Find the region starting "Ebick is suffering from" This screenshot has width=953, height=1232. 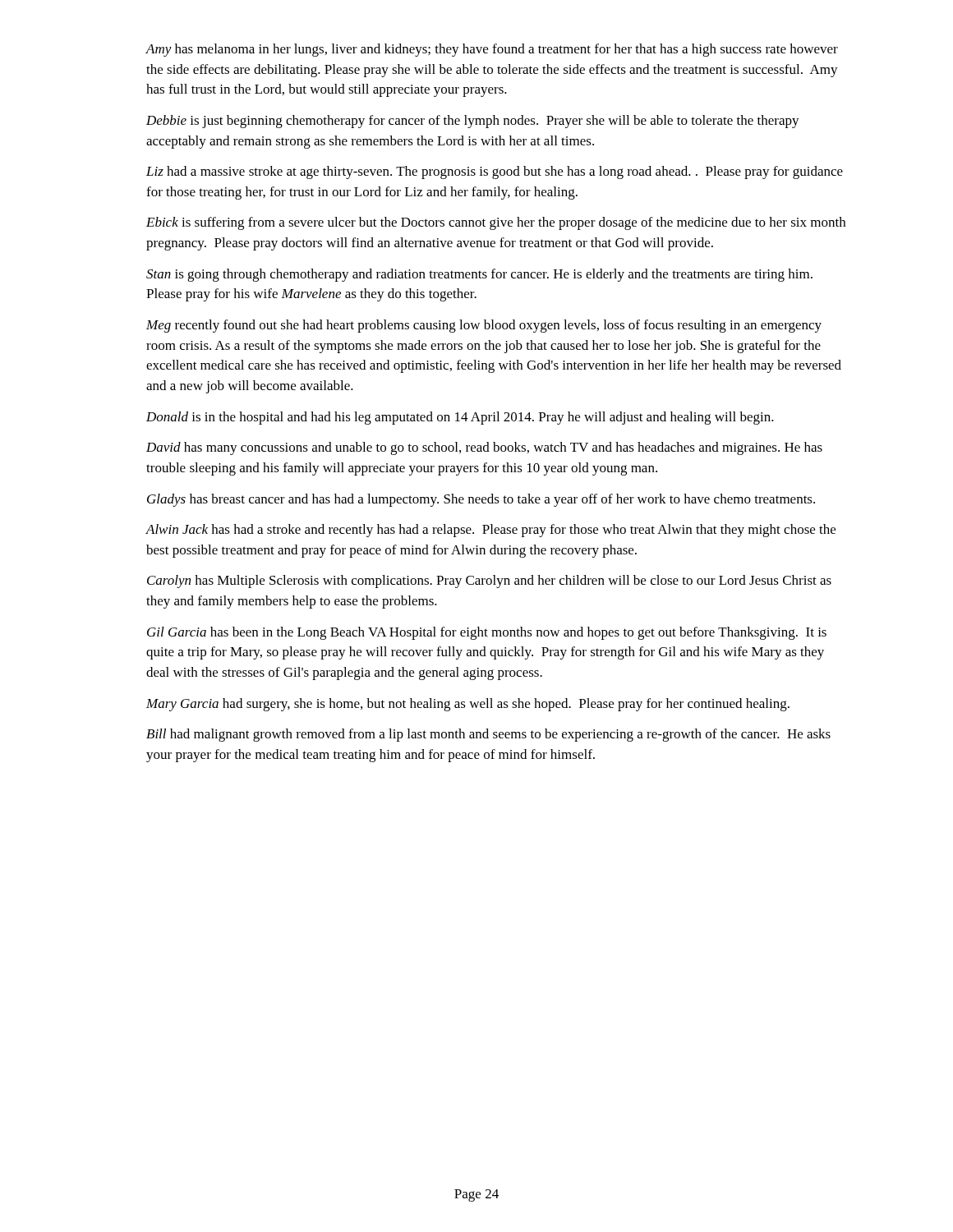click(x=476, y=233)
